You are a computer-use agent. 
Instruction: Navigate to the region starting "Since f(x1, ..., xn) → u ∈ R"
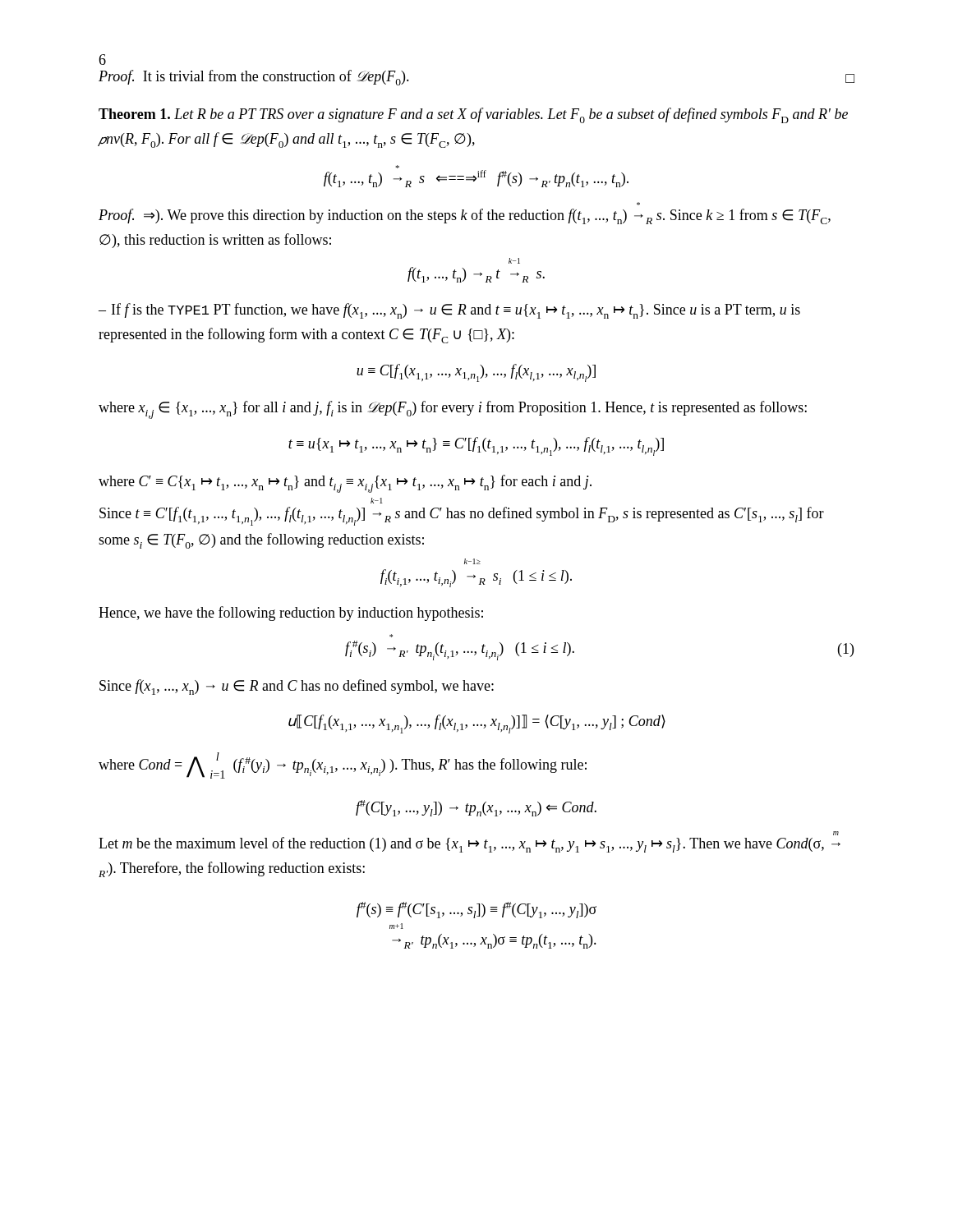tap(297, 687)
